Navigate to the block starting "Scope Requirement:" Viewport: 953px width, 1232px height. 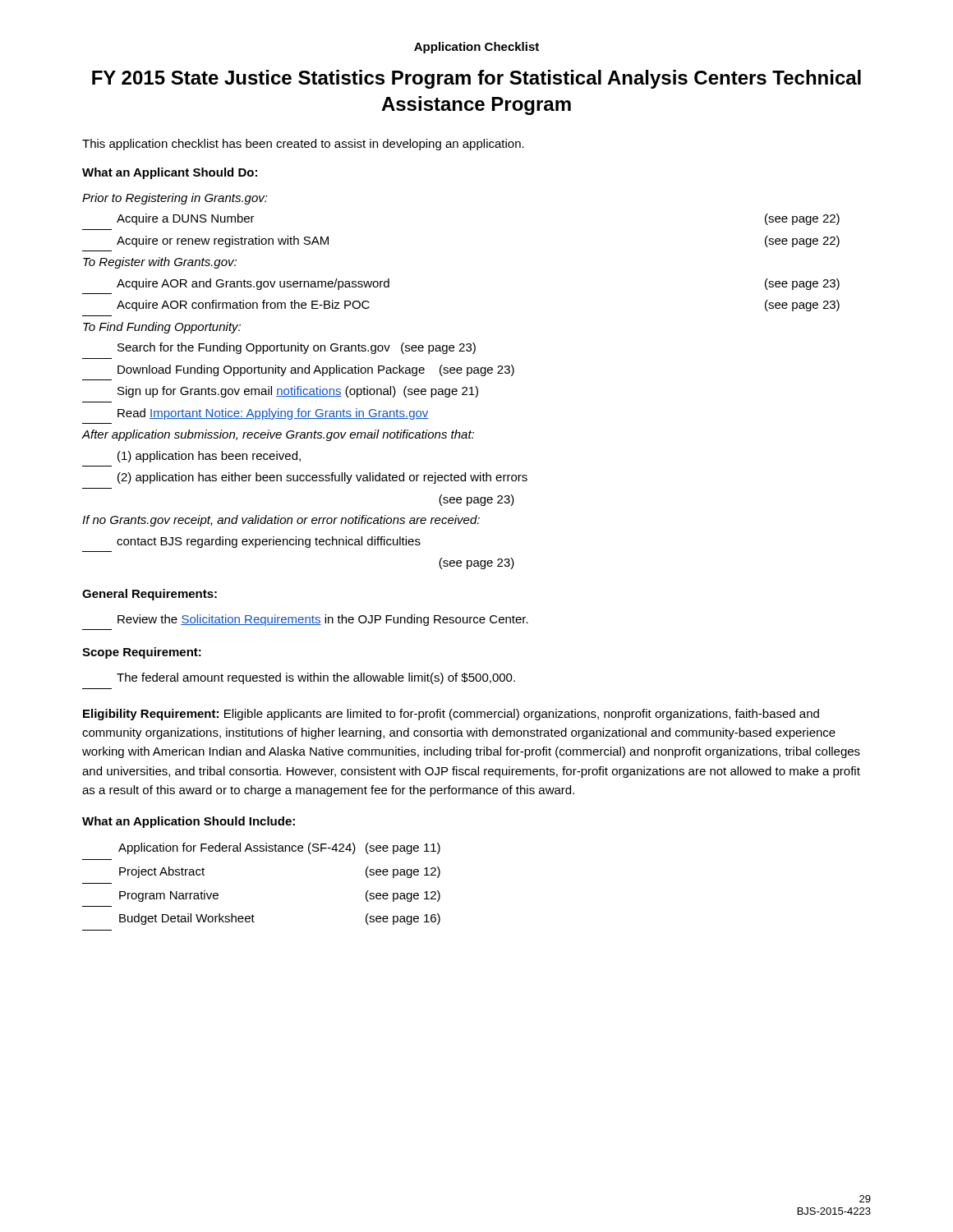pyautogui.click(x=142, y=652)
